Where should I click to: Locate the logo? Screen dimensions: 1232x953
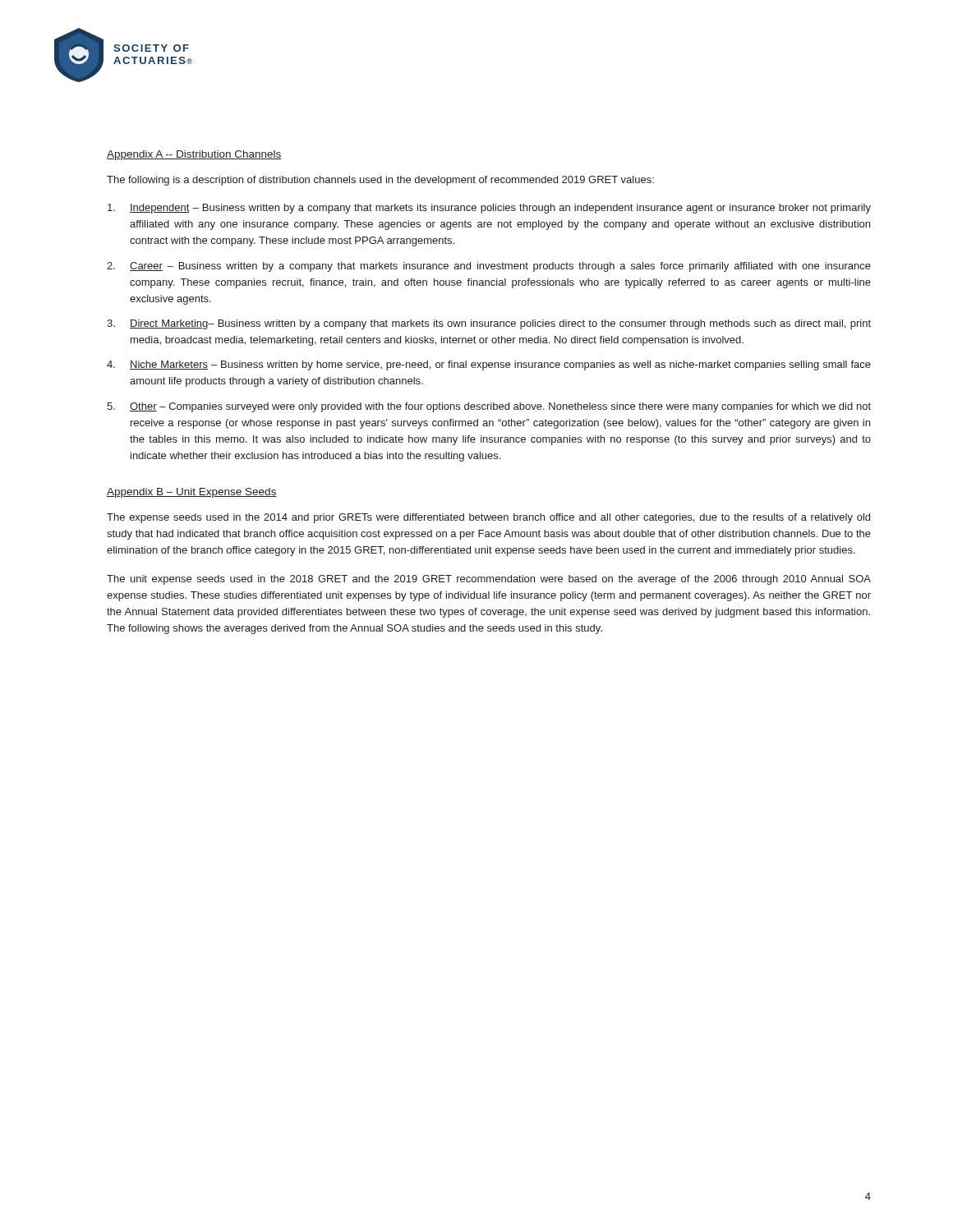121,54
